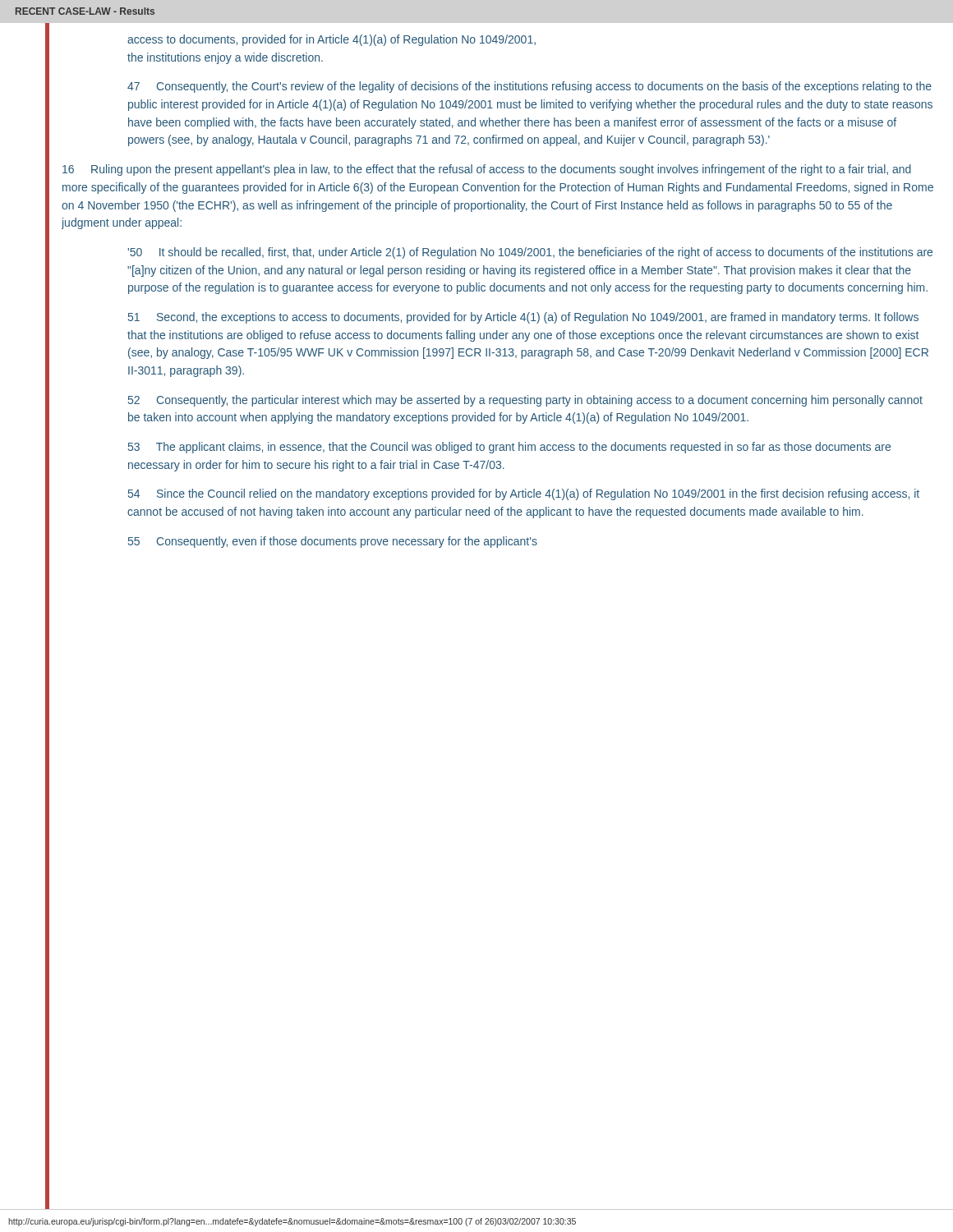Locate the block of text that opens with "55 Consequently, even if those documents"
The height and width of the screenshot is (1232, 953).
click(332, 541)
